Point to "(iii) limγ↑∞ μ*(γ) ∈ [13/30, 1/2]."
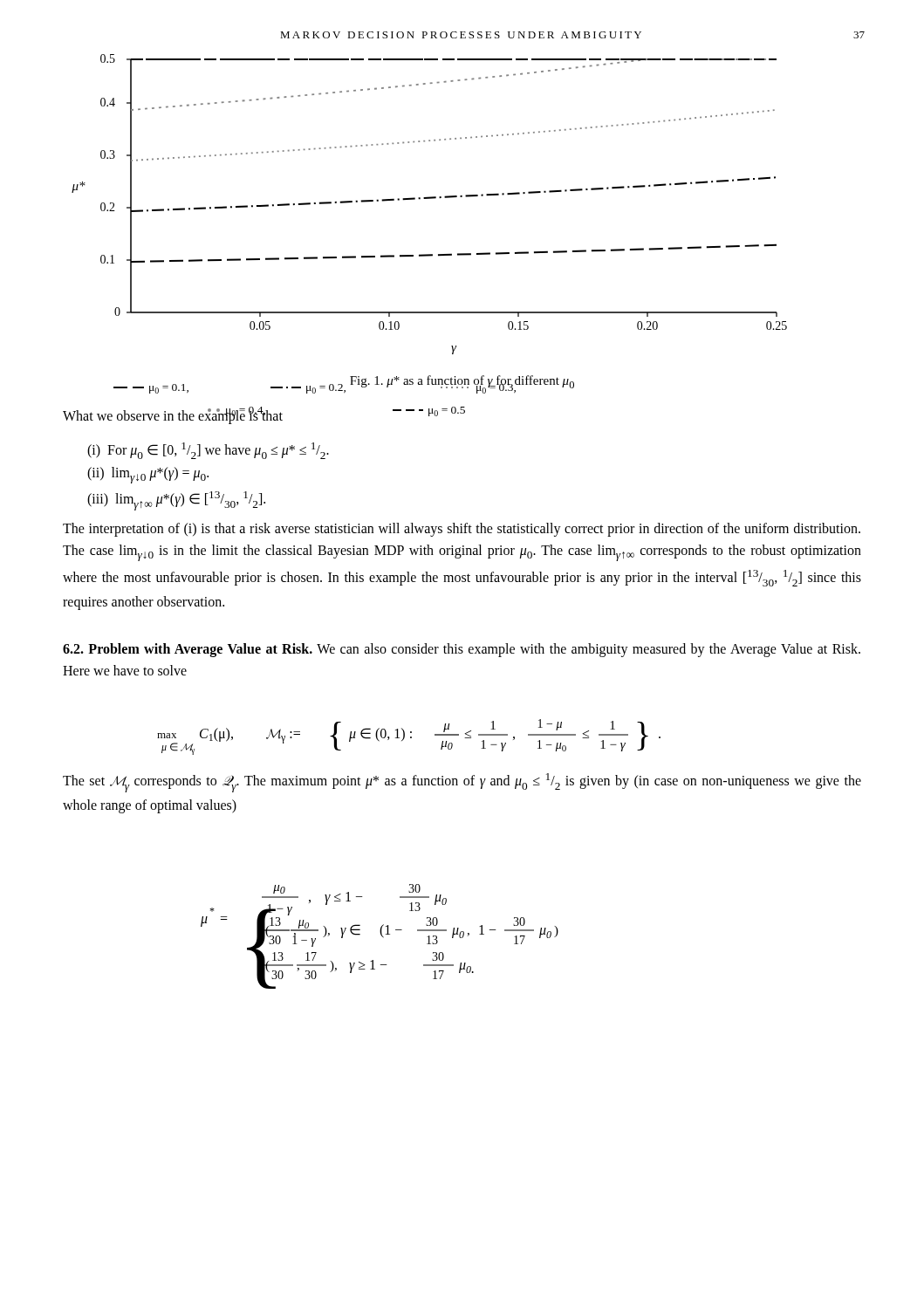This screenshot has height=1309, width=924. [x=177, y=499]
